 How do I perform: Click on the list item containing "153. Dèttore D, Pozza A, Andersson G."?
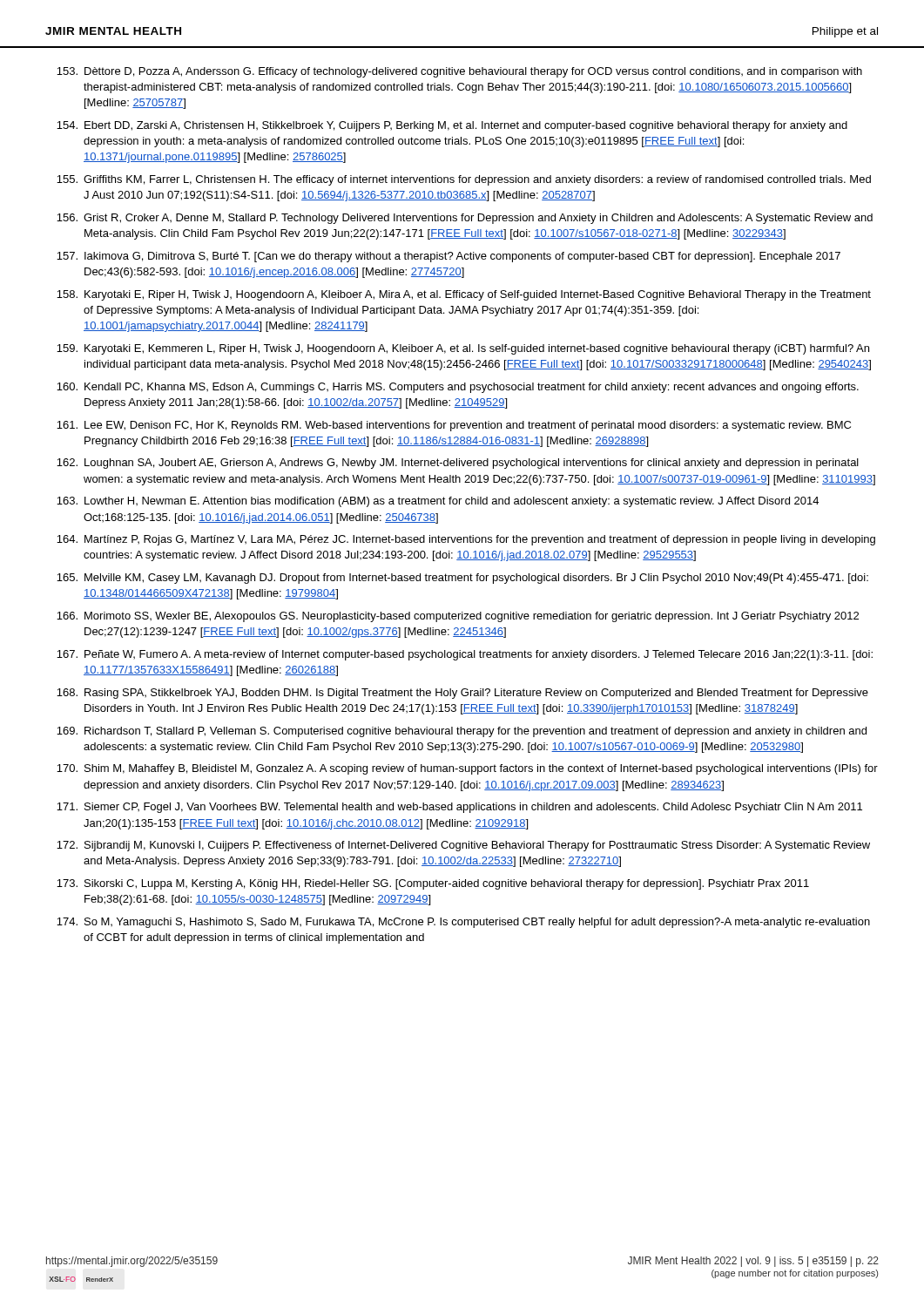pyautogui.click(x=462, y=87)
